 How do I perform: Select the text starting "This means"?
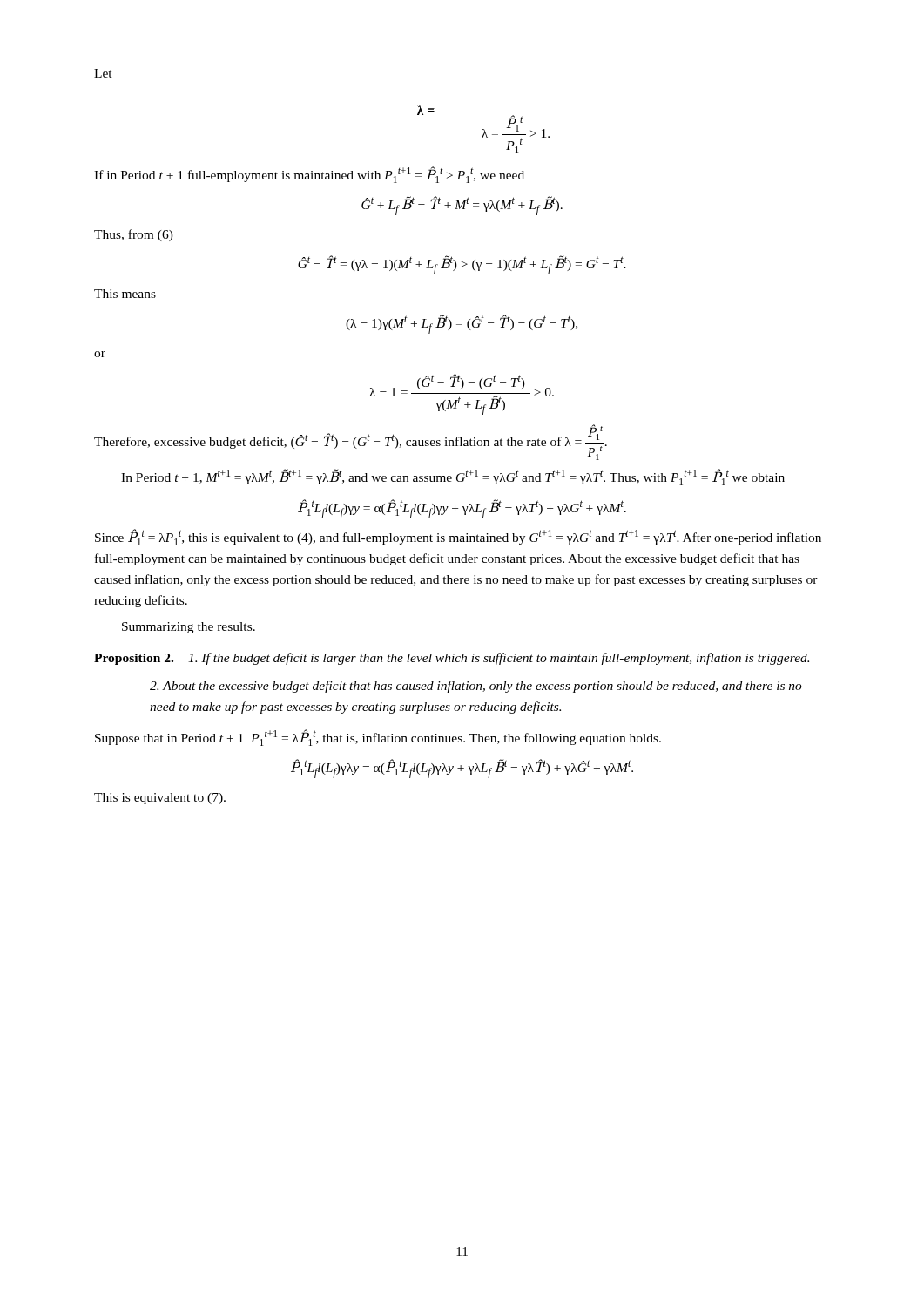click(125, 293)
